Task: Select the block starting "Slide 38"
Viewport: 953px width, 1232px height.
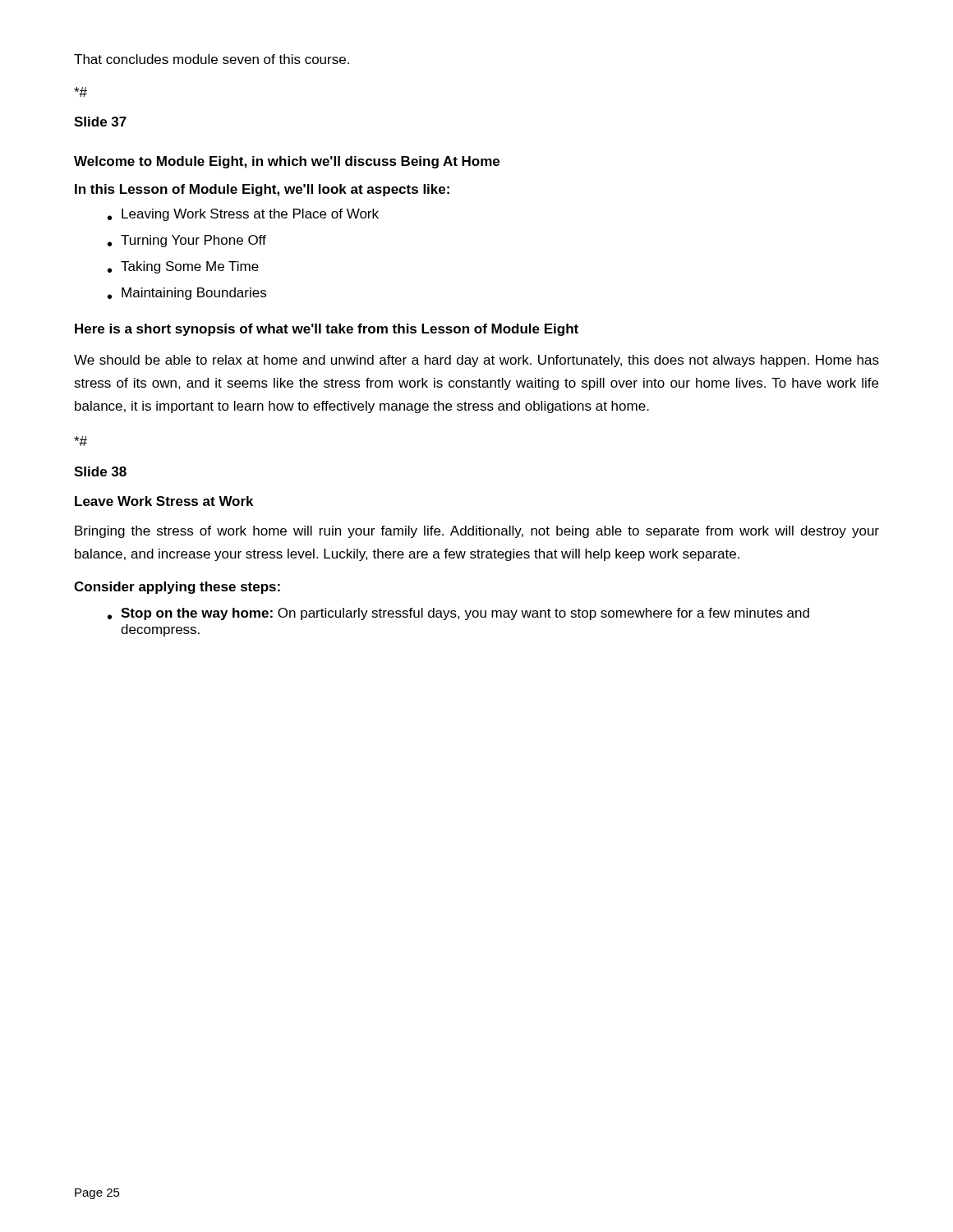Action: click(x=100, y=472)
